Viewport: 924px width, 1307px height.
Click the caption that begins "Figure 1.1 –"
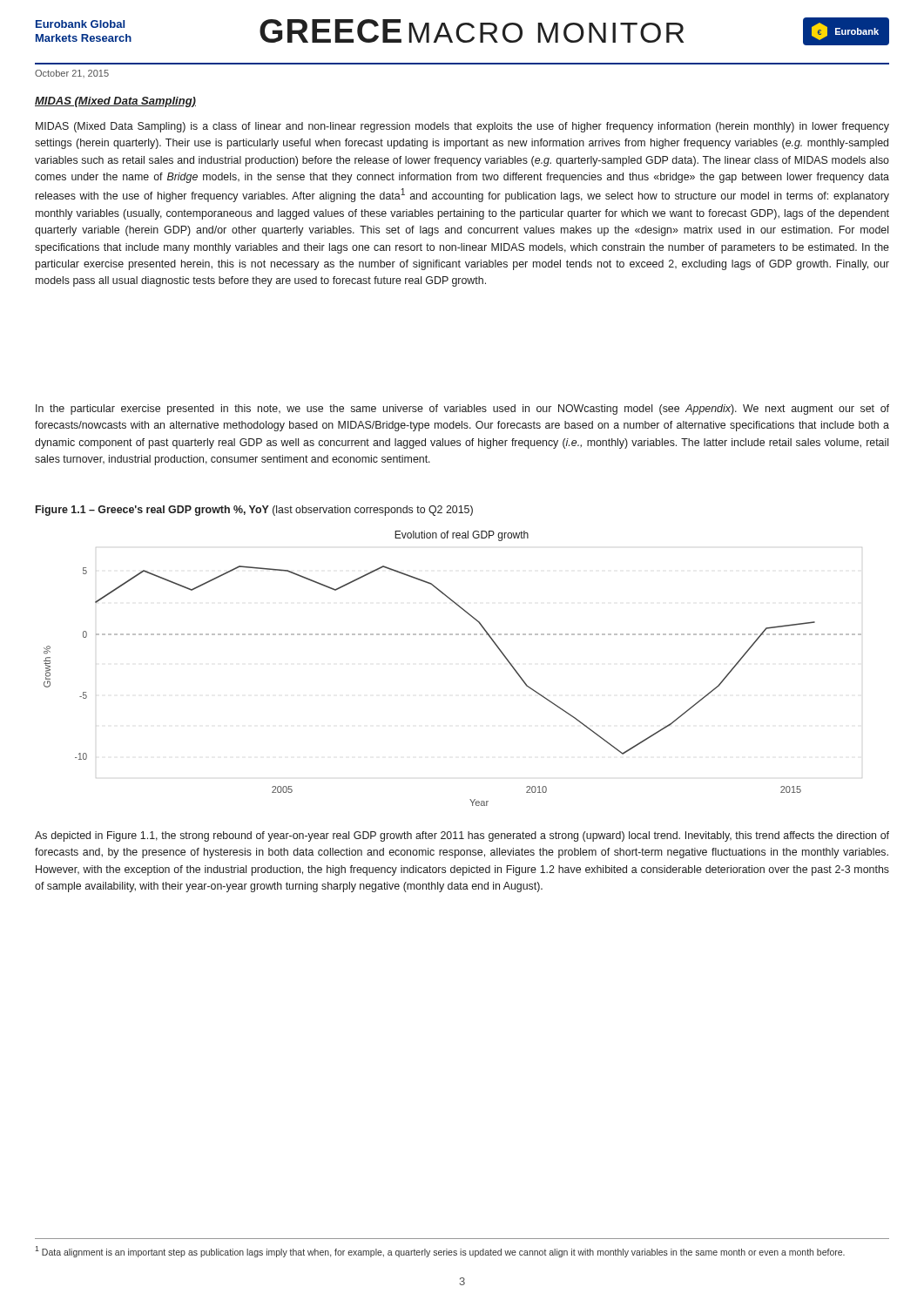click(x=254, y=510)
